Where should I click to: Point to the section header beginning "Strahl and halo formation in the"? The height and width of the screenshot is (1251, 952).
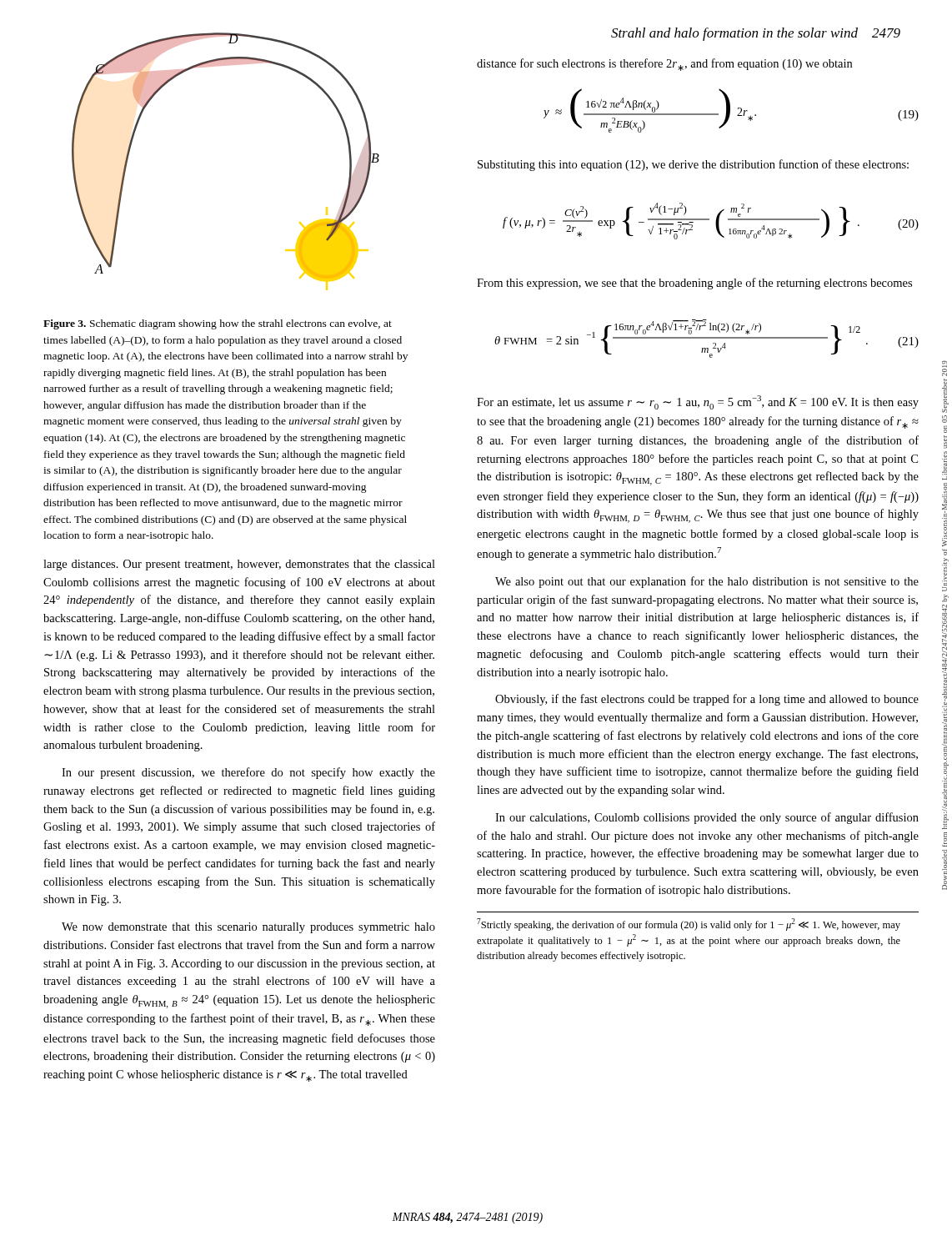click(x=756, y=33)
